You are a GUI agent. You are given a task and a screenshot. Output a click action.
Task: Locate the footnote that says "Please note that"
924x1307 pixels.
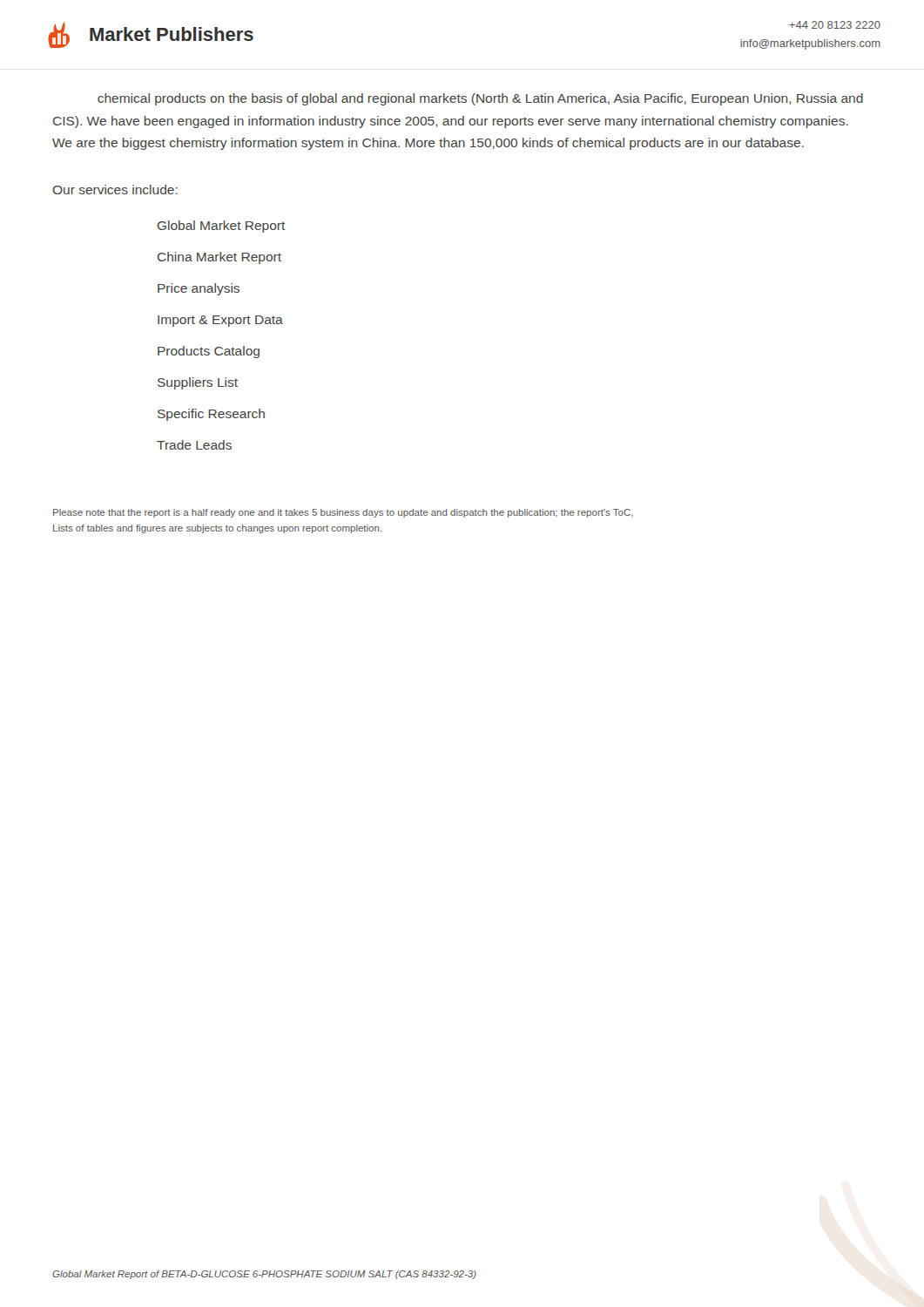click(x=343, y=520)
